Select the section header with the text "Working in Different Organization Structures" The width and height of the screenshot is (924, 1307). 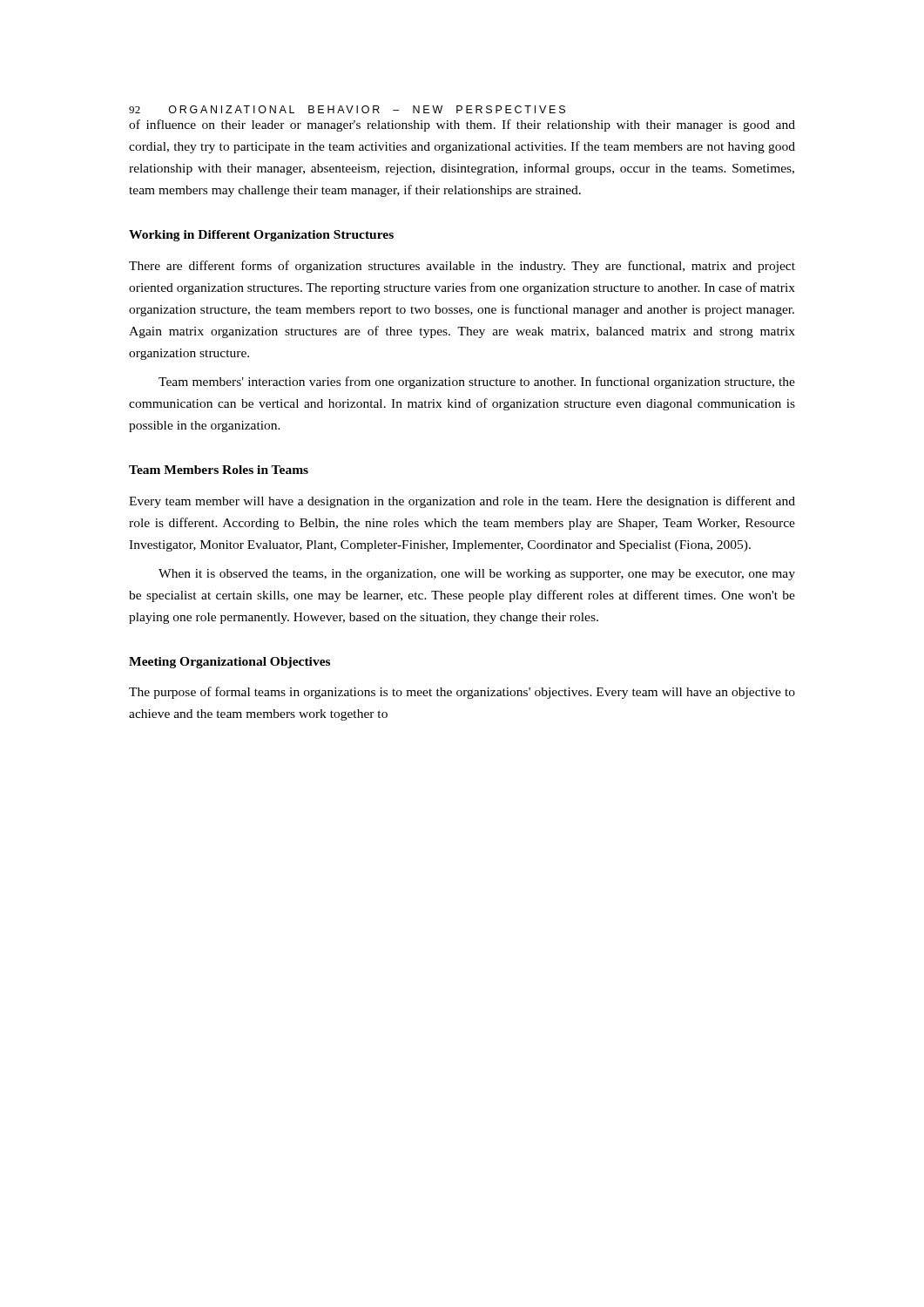[x=261, y=236]
